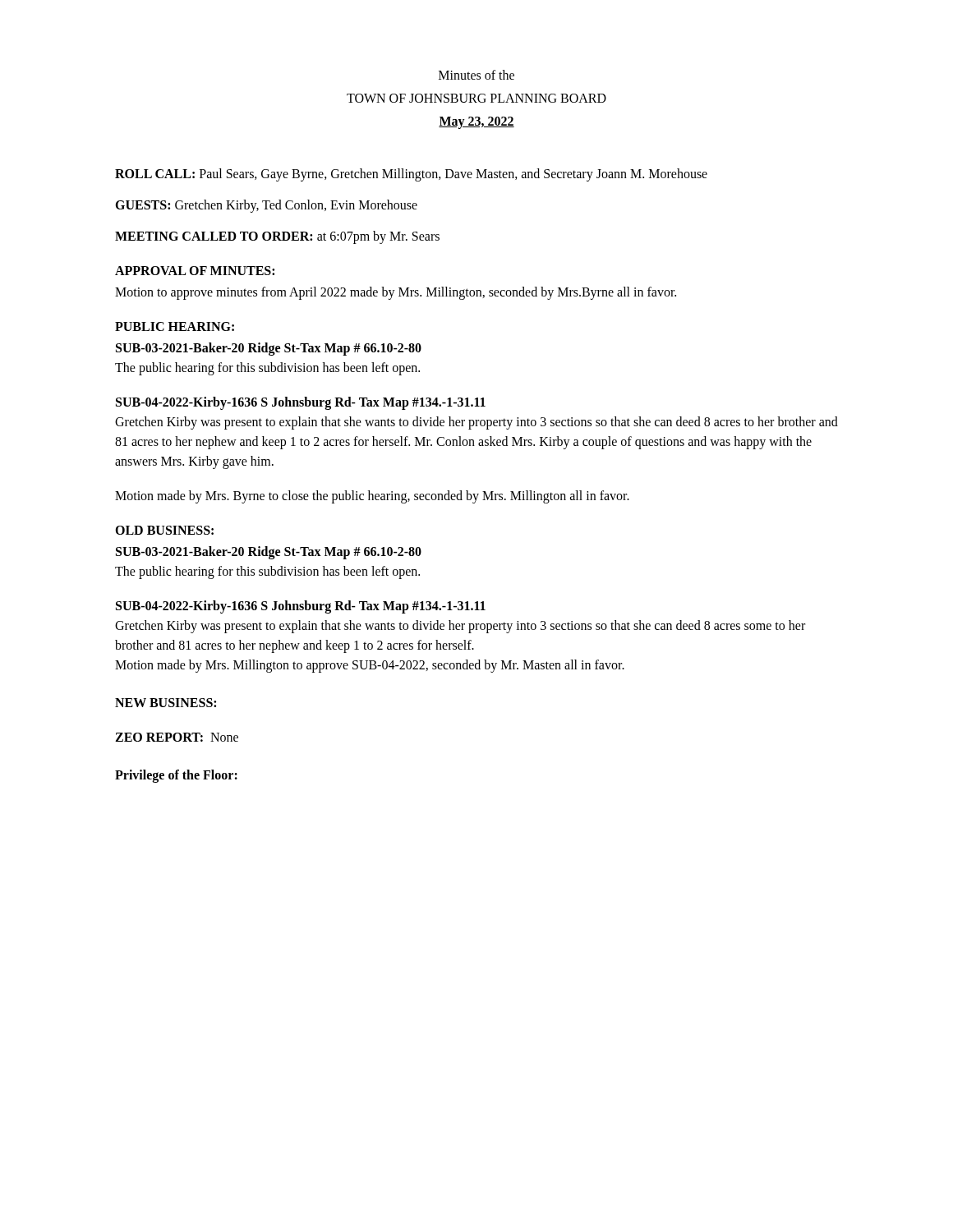Point to the text starting "Privilege of the Floor:"
Screen dimensions: 1232x953
pos(176,776)
